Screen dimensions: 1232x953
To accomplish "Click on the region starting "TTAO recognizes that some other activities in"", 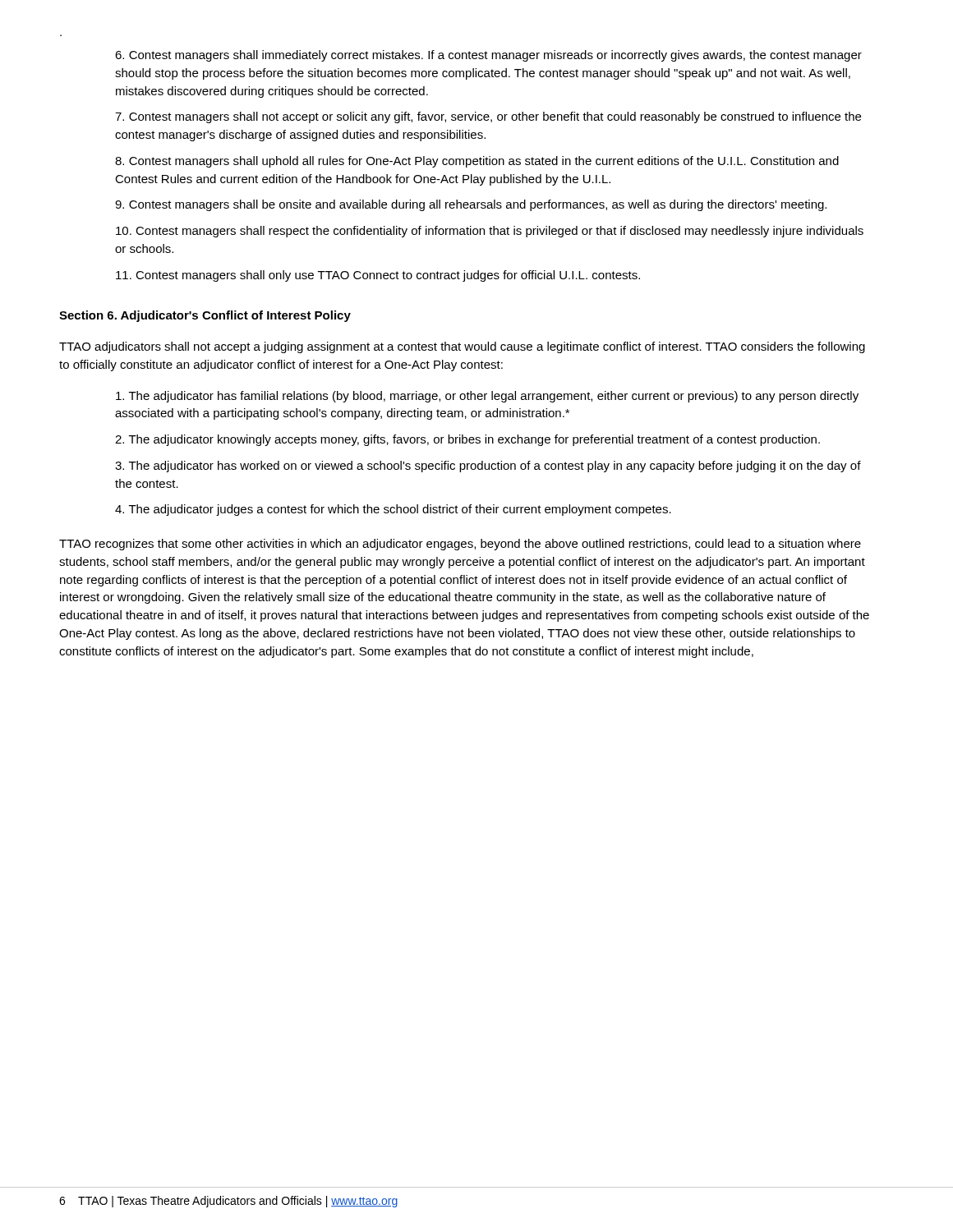I will pos(464,597).
